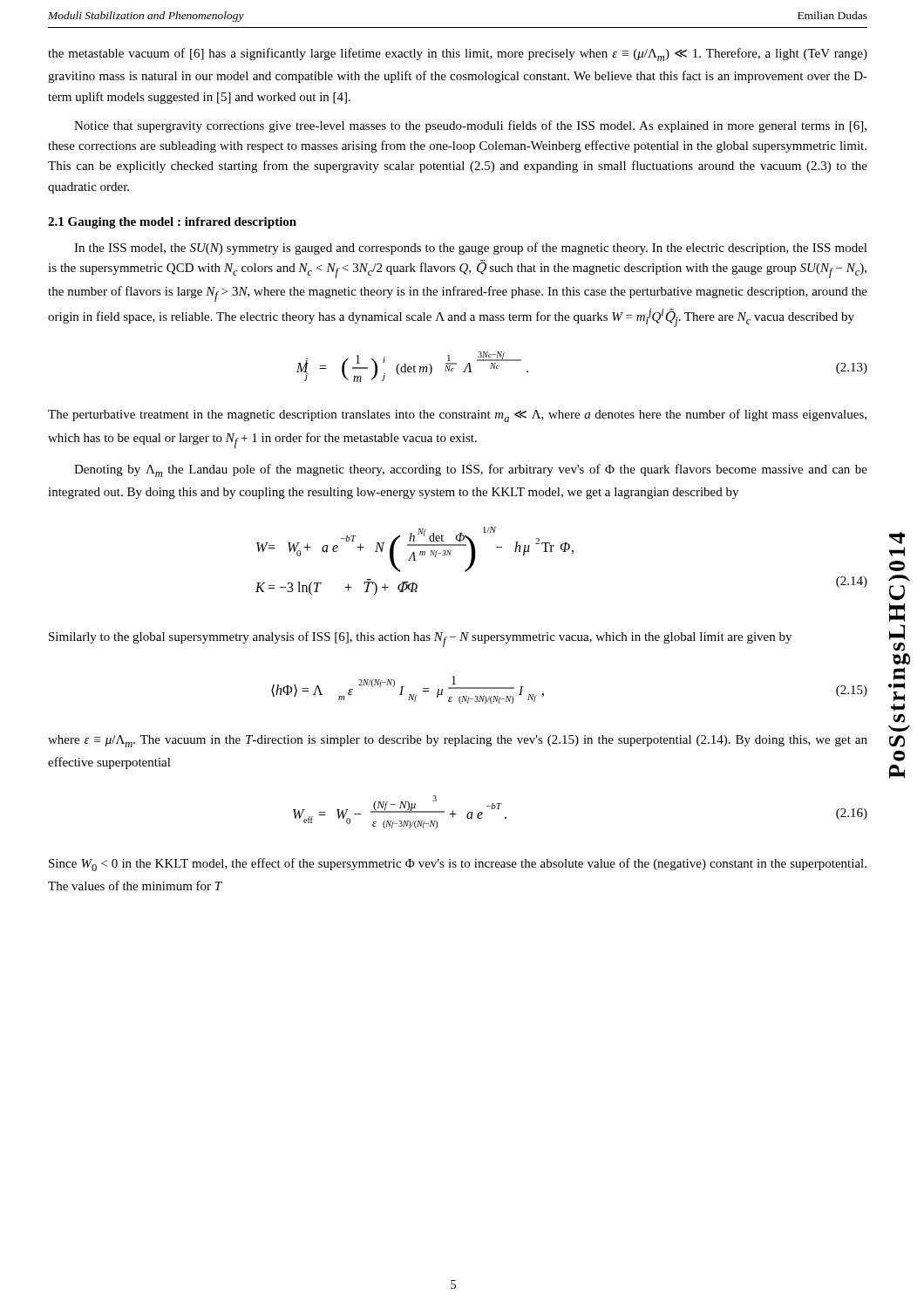Click on the text block starting "Denoting by Λm the Landau pole of the"
Screen dimensions: 1308x924
[x=458, y=481]
